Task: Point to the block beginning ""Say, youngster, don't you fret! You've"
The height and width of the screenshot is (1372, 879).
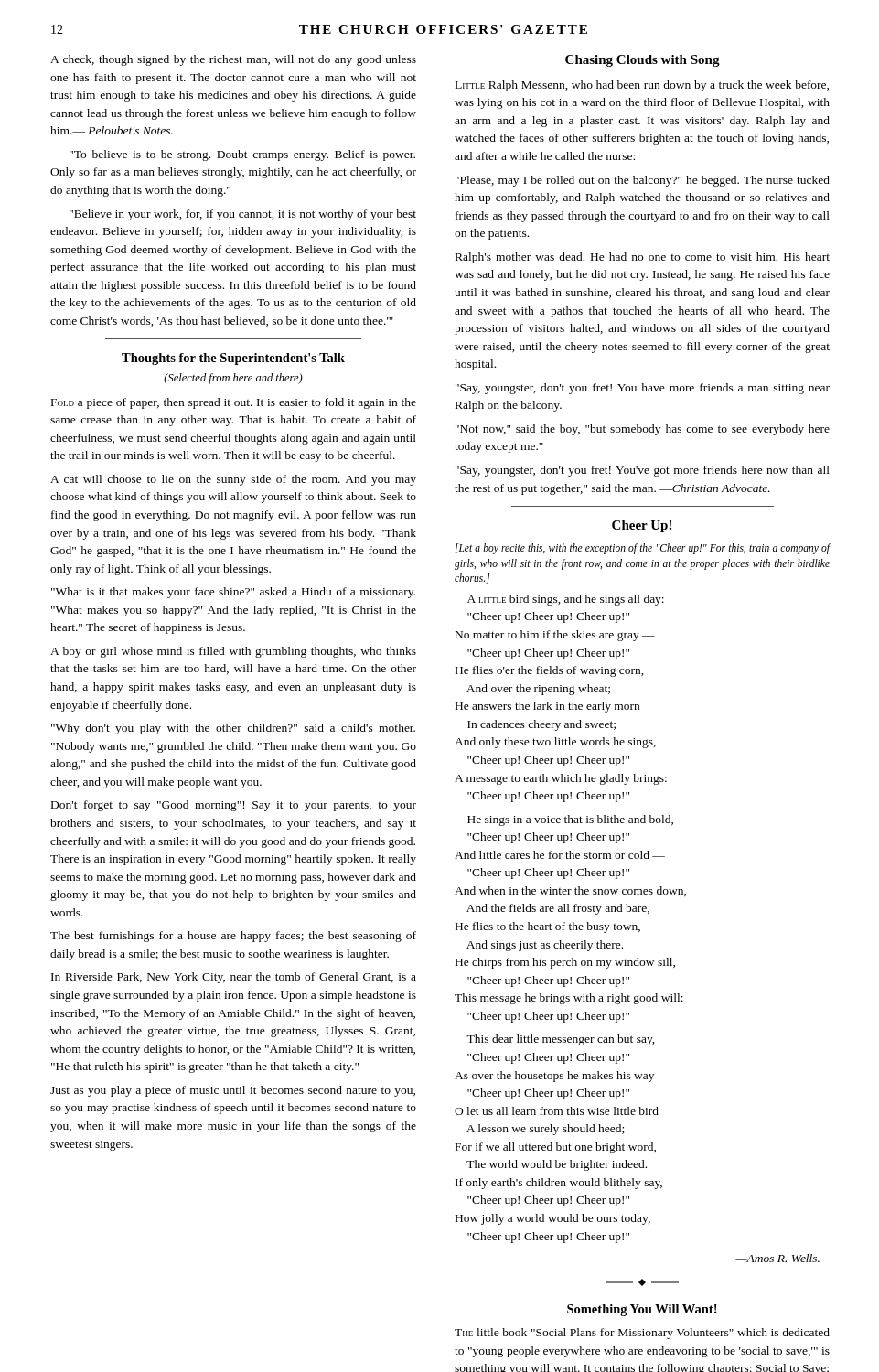Action: [x=642, y=479]
